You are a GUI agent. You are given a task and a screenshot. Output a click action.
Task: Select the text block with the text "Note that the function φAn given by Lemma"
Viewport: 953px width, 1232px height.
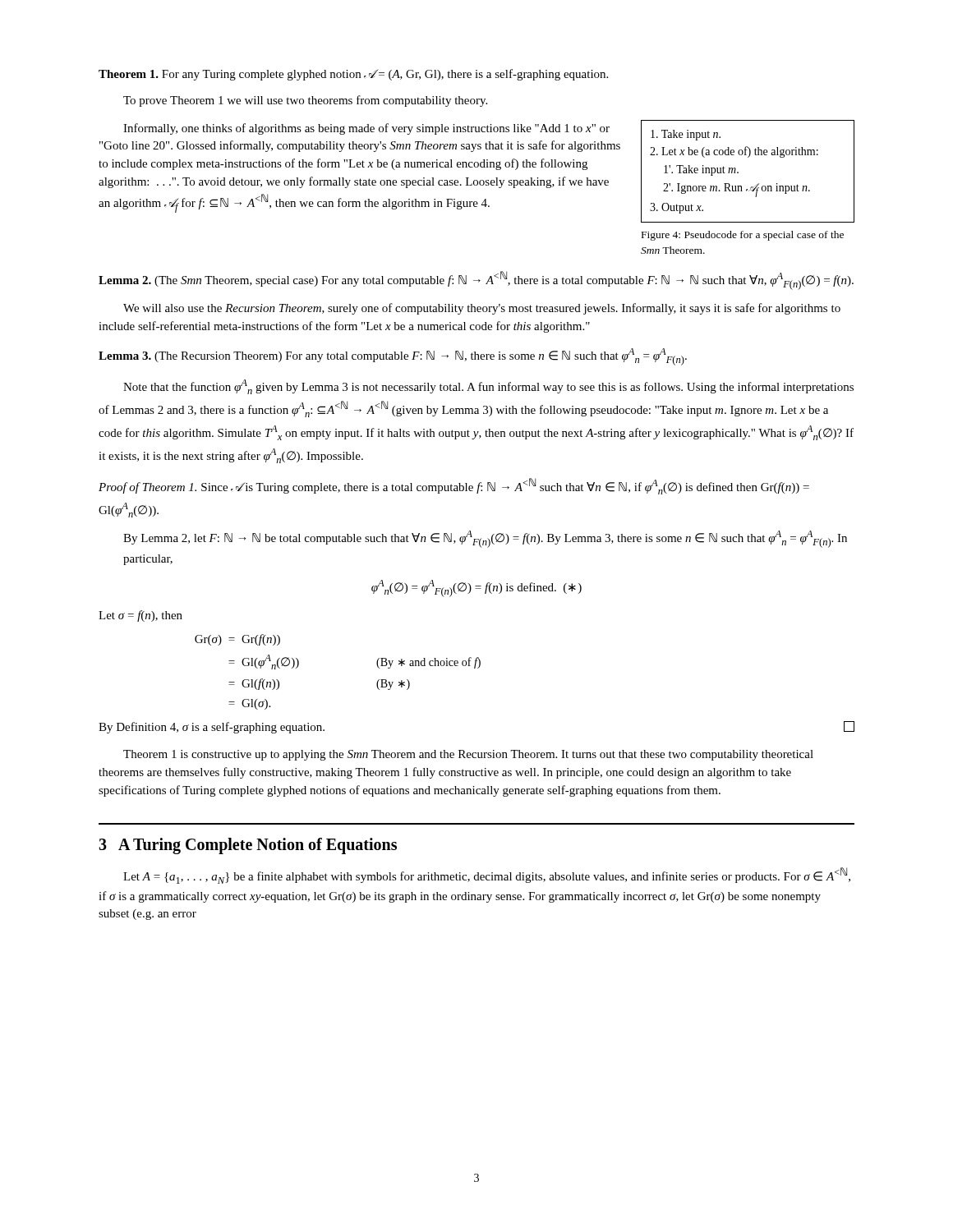[x=476, y=421]
